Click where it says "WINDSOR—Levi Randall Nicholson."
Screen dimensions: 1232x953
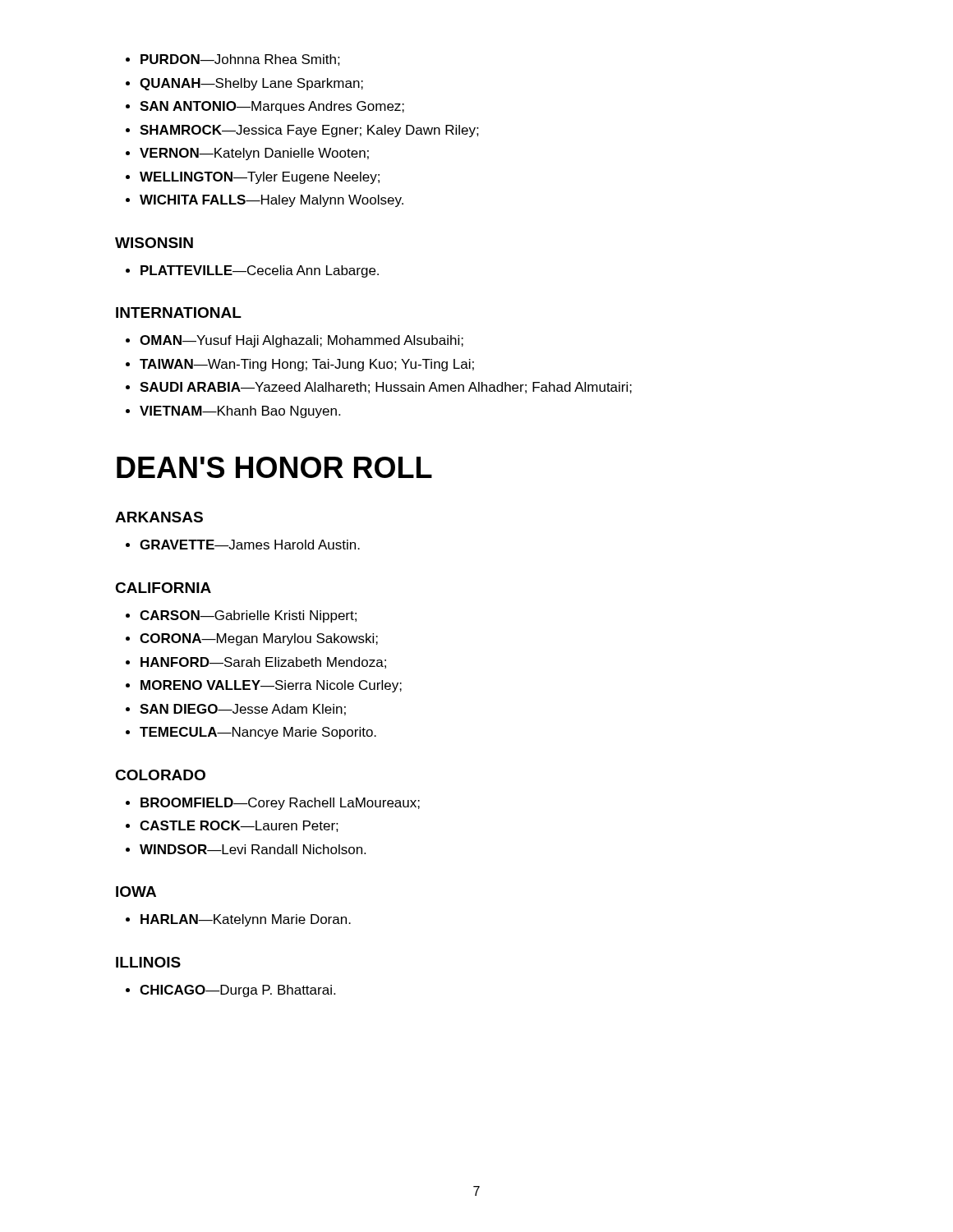pos(253,849)
